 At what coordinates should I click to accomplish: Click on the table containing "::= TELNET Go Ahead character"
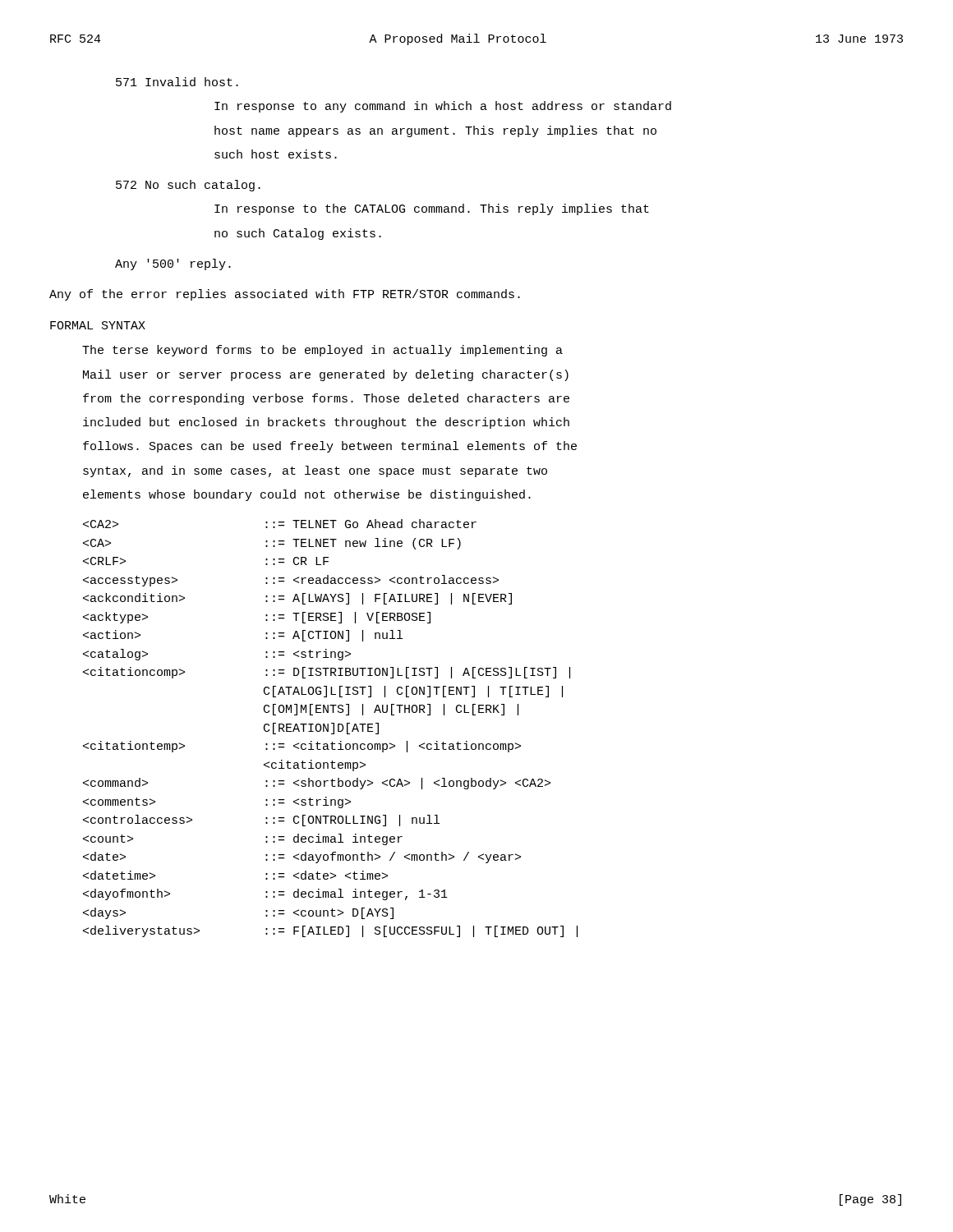tap(493, 729)
